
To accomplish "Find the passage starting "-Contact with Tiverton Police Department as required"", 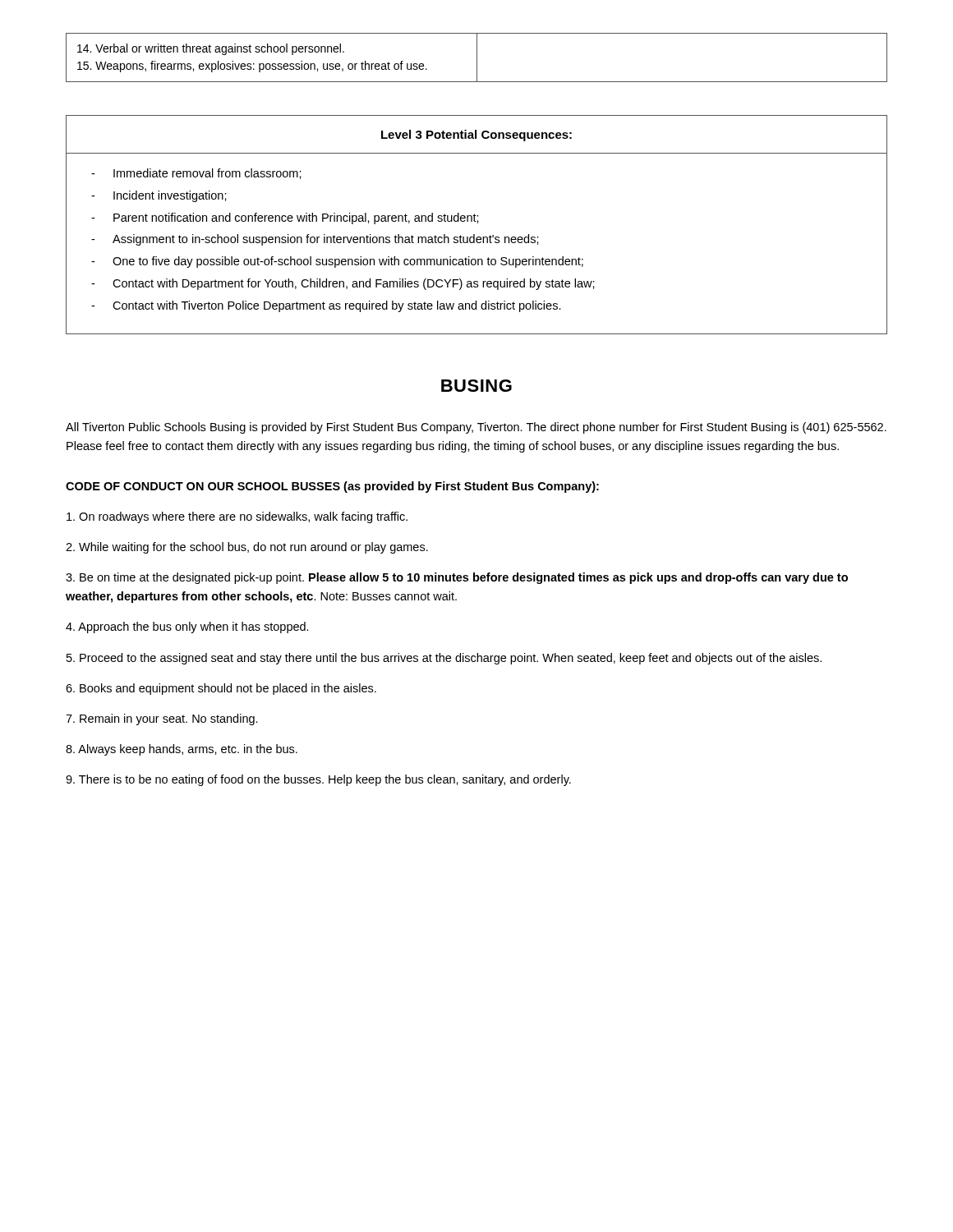I will pyautogui.click(x=476, y=306).
